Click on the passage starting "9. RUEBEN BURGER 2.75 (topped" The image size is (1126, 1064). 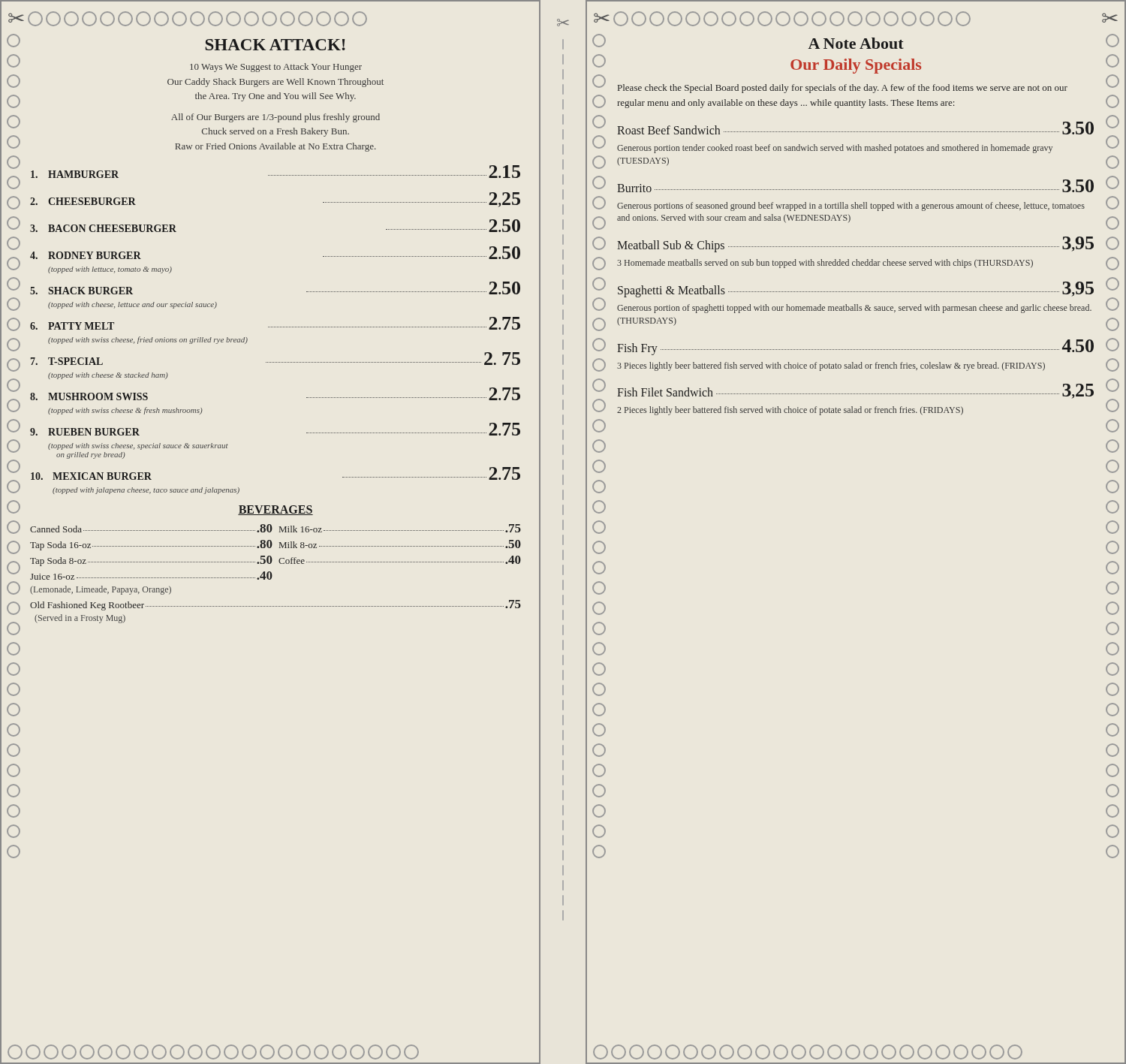[81, 428]
